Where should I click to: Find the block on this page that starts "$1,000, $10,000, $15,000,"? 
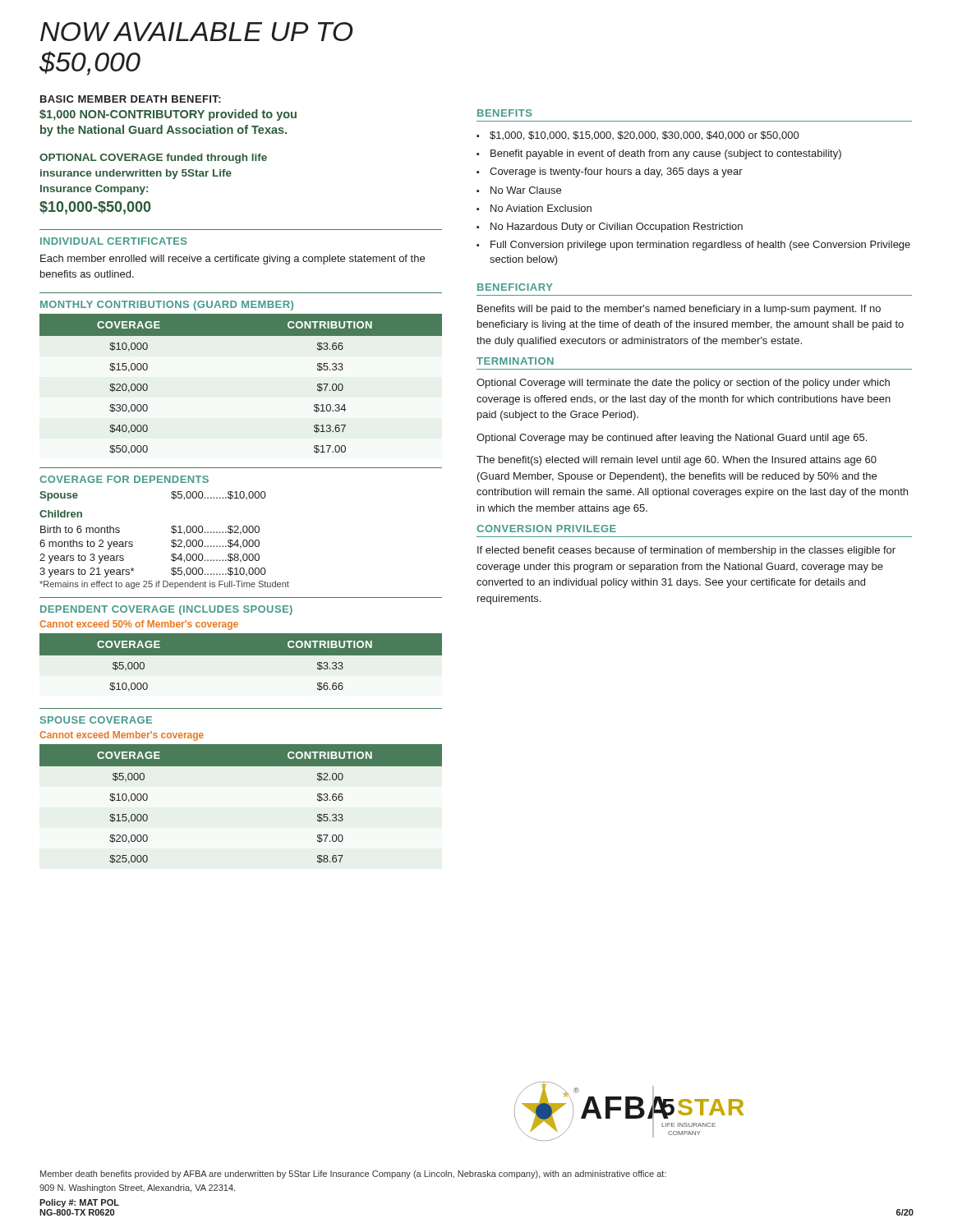694,136
